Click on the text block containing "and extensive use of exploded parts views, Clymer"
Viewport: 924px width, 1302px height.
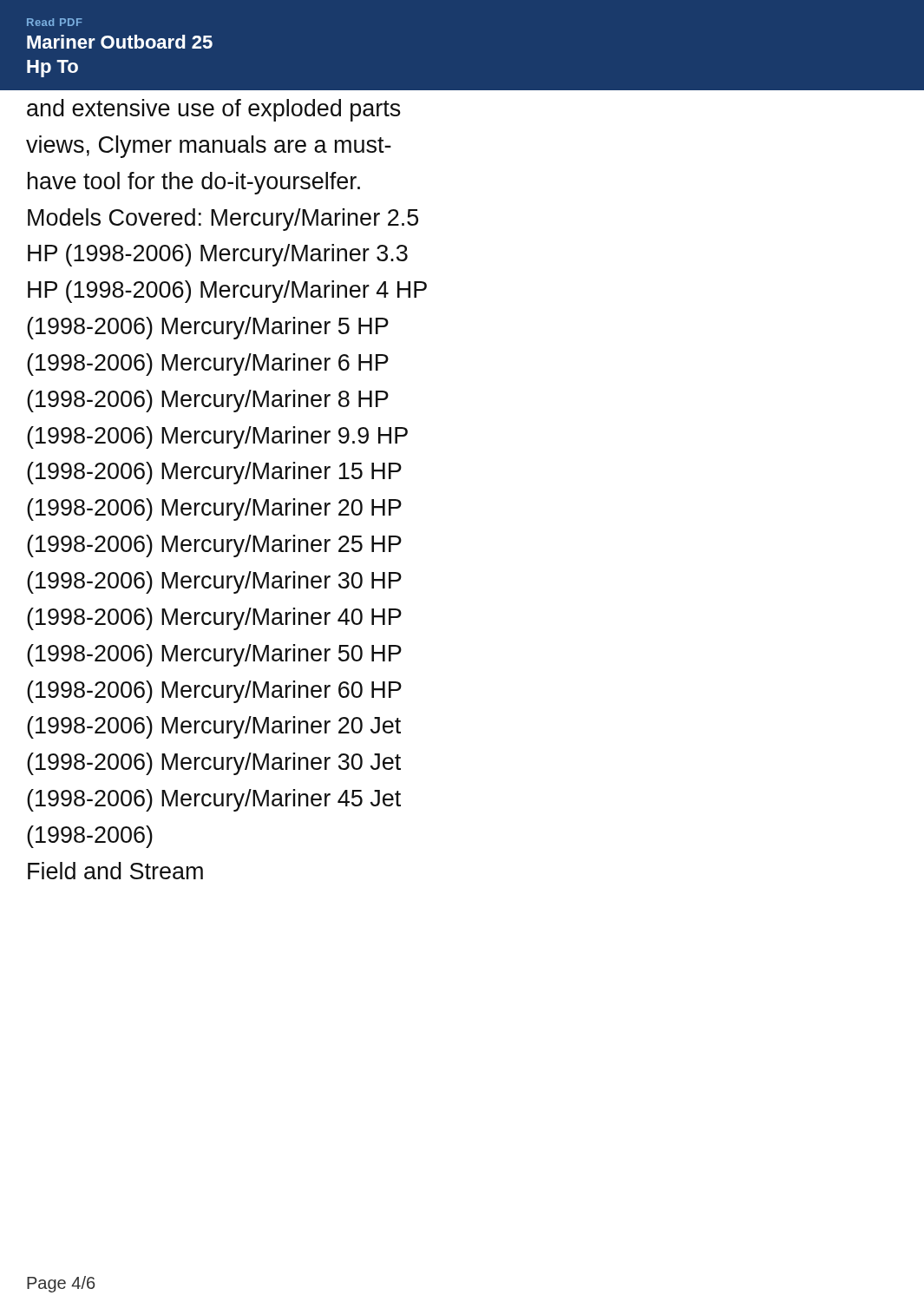coord(227,490)
